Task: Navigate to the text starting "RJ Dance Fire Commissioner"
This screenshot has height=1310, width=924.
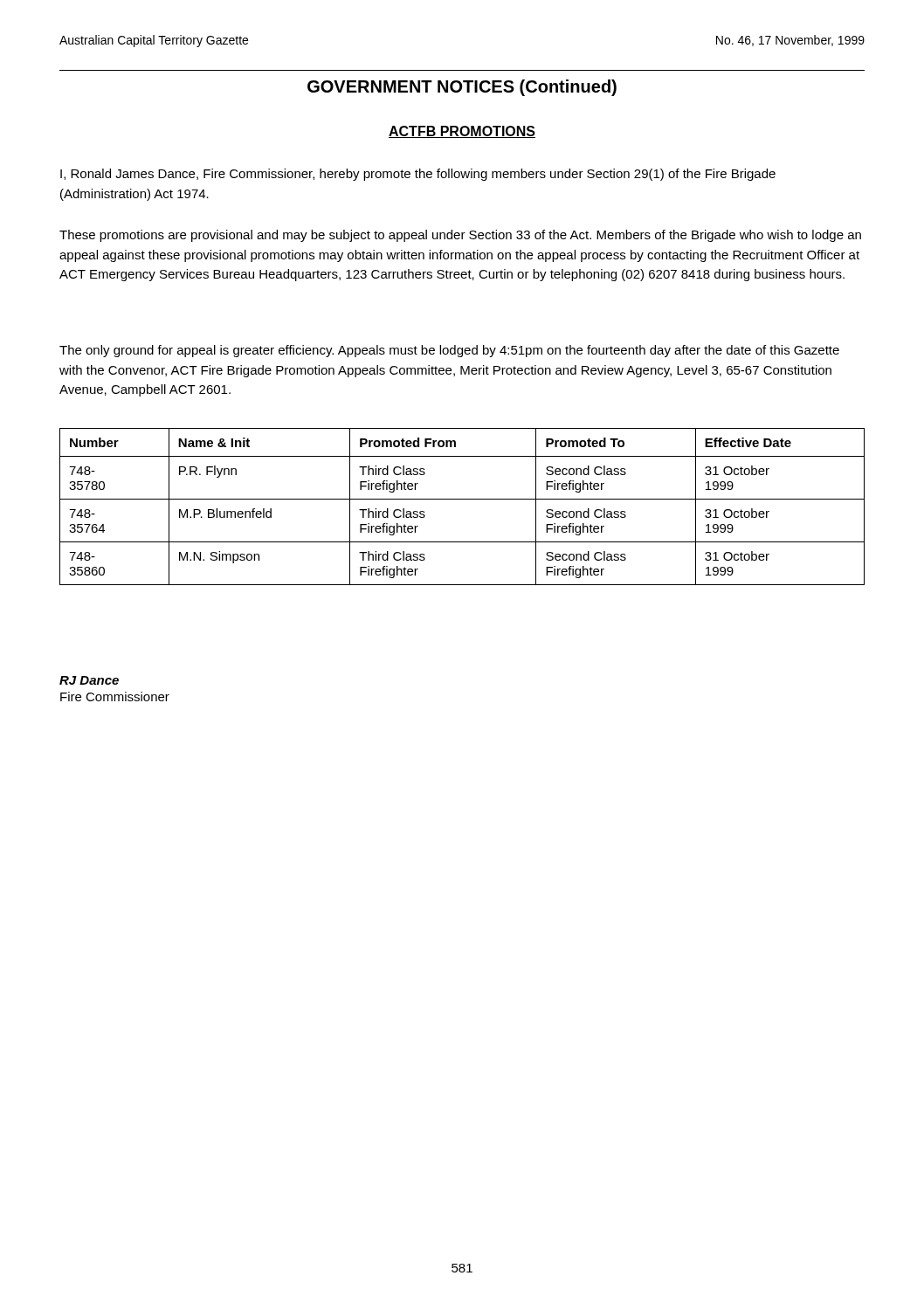Action: tap(114, 688)
